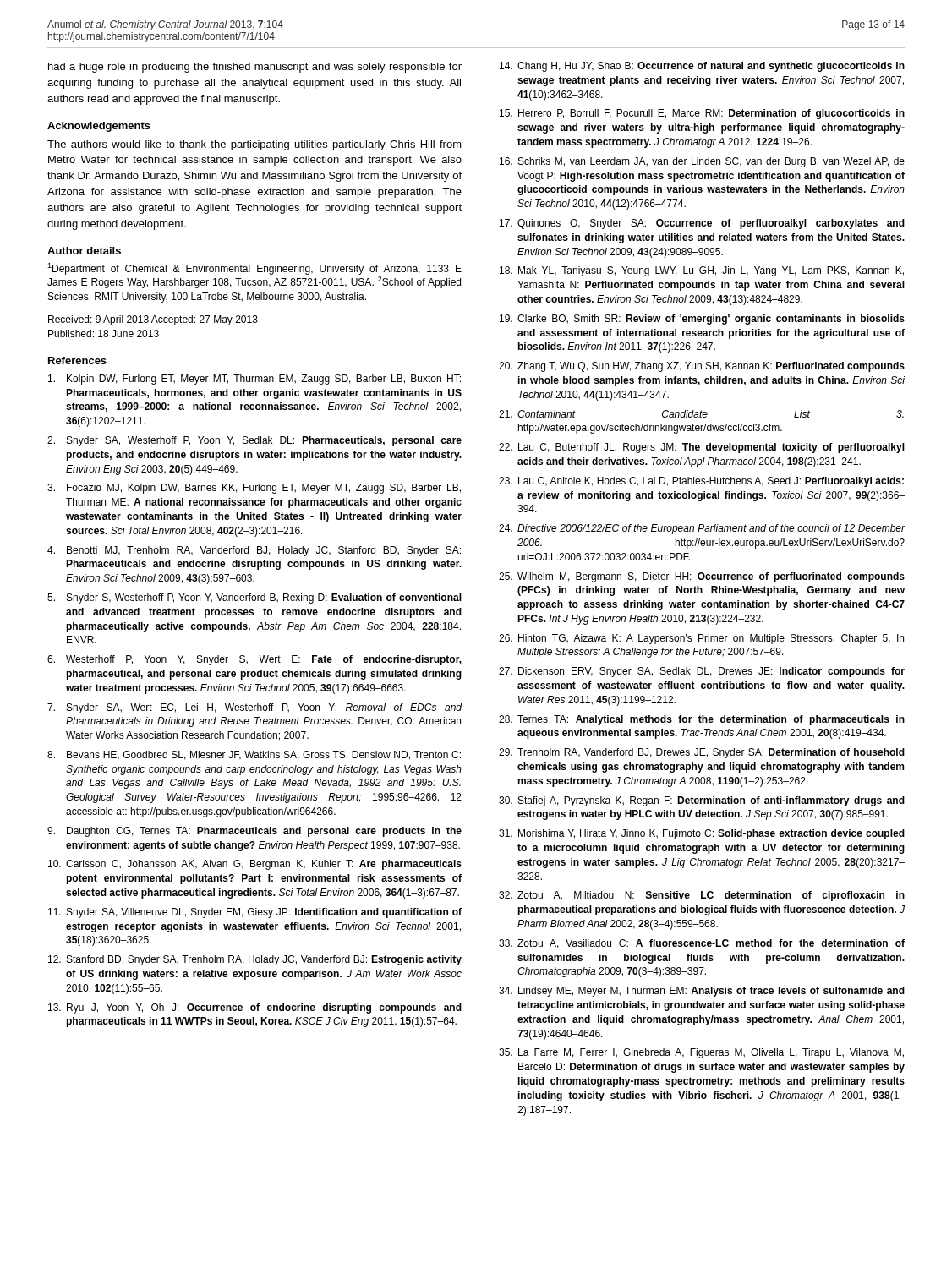Locate the block starting "29. Trenholm RA, Vanderford BJ, Drewes JE, Snyder"

[x=702, y=767]
